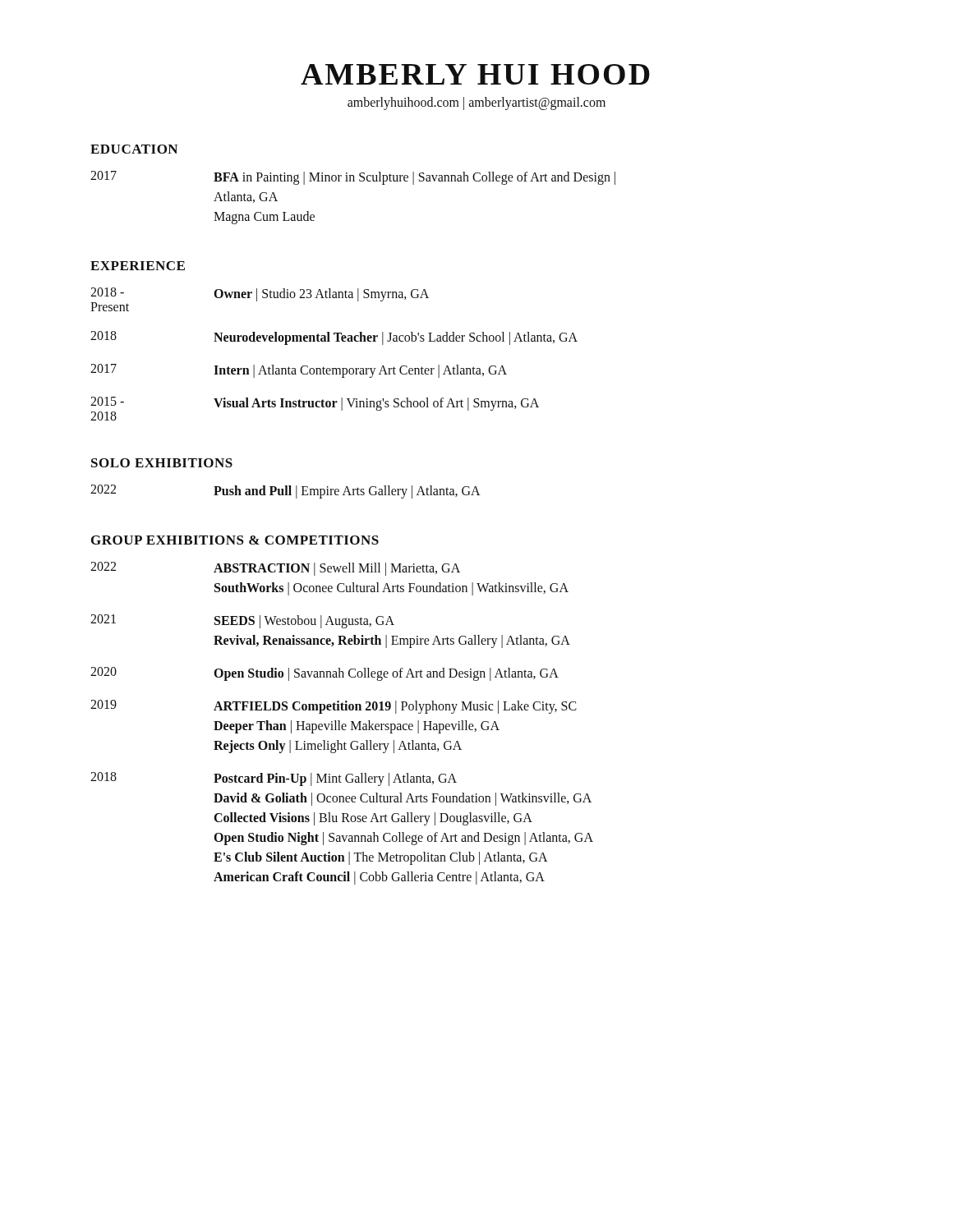This screenshot has height=1232, width=953.
Task: Click the passage that begins "2019 ARTFIELDS Competition 2019"
Action: click(x=476, y=726)
